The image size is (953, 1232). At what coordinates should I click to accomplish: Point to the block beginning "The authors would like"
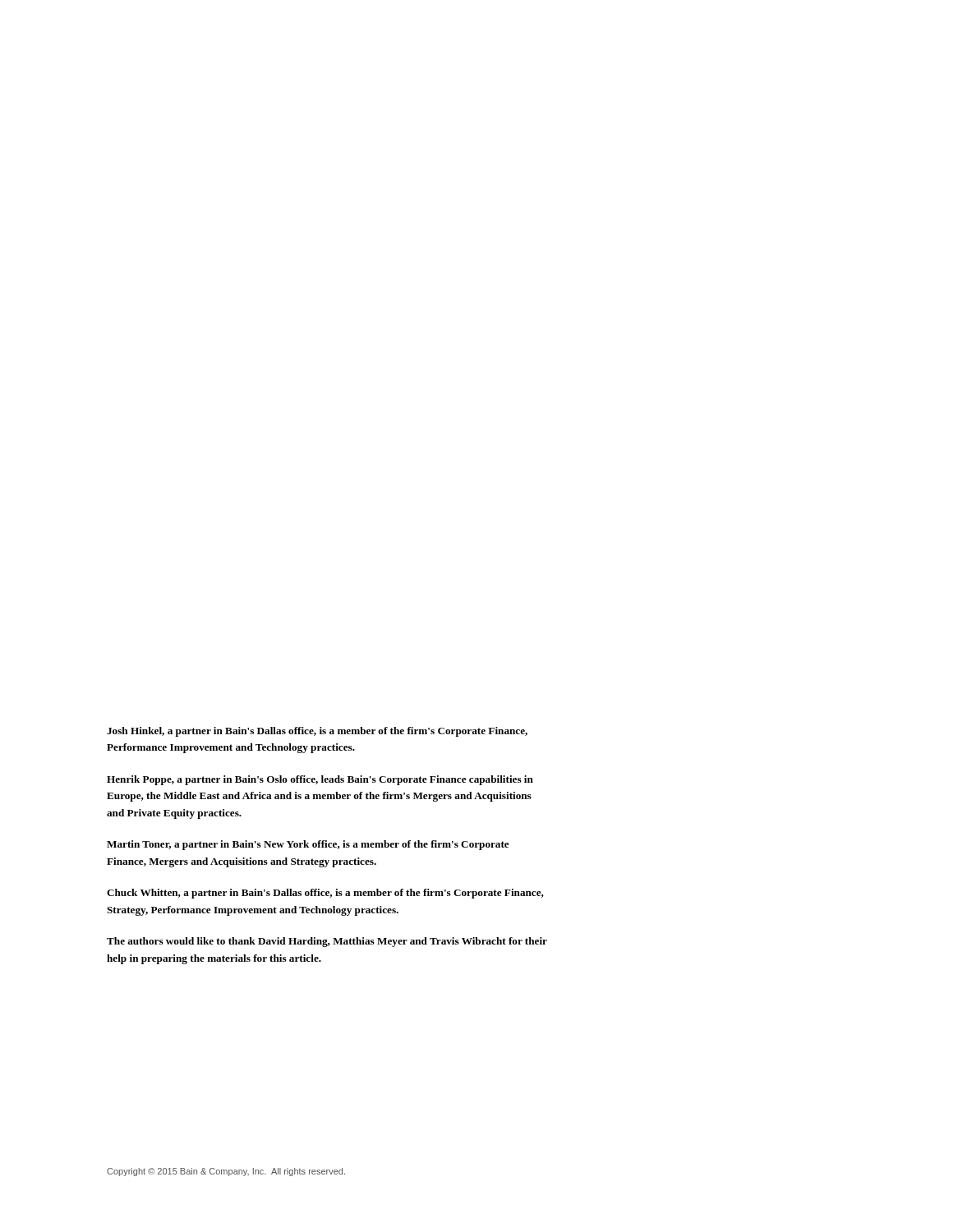329,950
